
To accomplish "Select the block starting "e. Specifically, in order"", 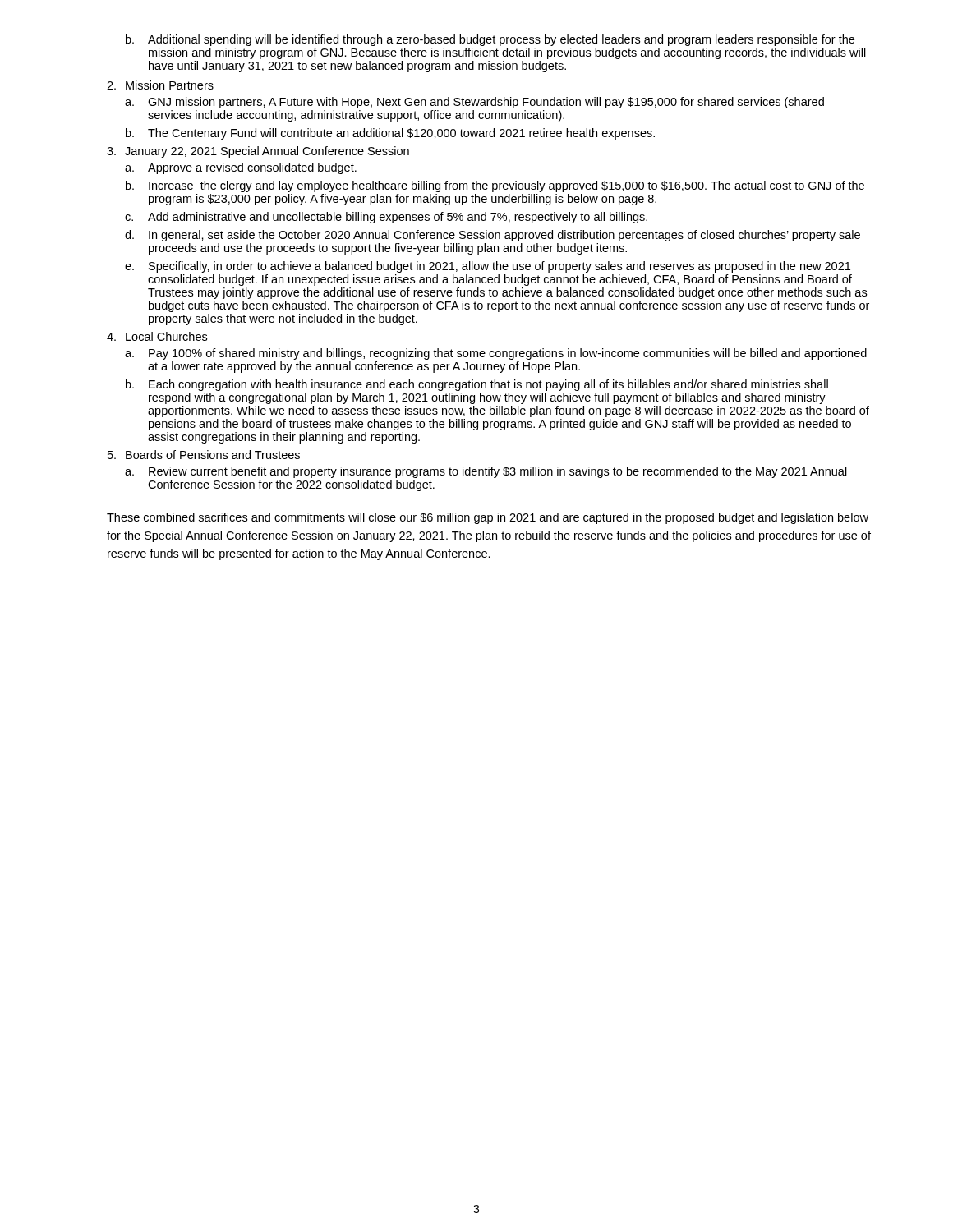I will 498,292.
